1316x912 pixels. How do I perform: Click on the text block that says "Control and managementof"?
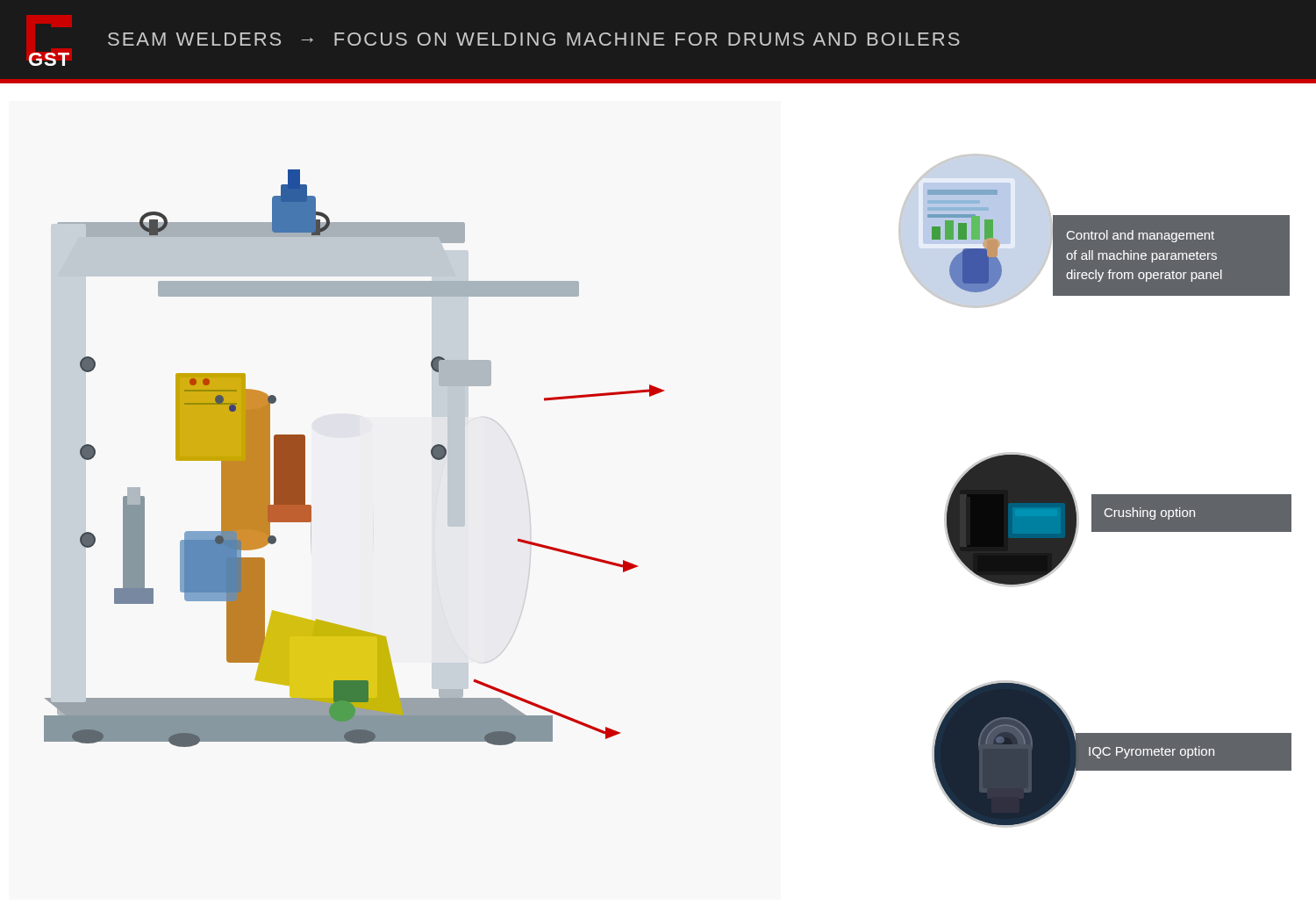(x=1144, y=255)
